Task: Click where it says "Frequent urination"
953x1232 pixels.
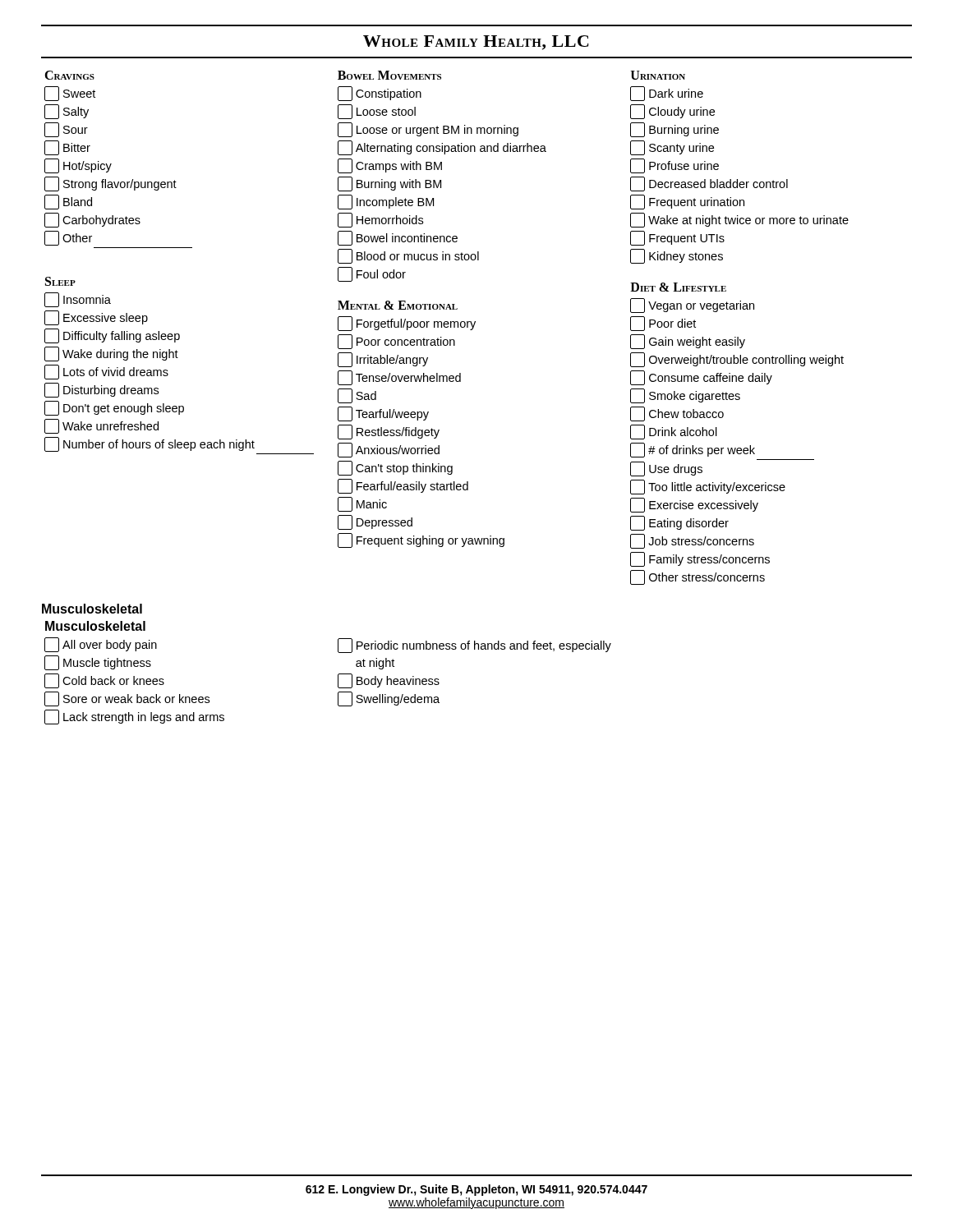Action: coord(688,202)
